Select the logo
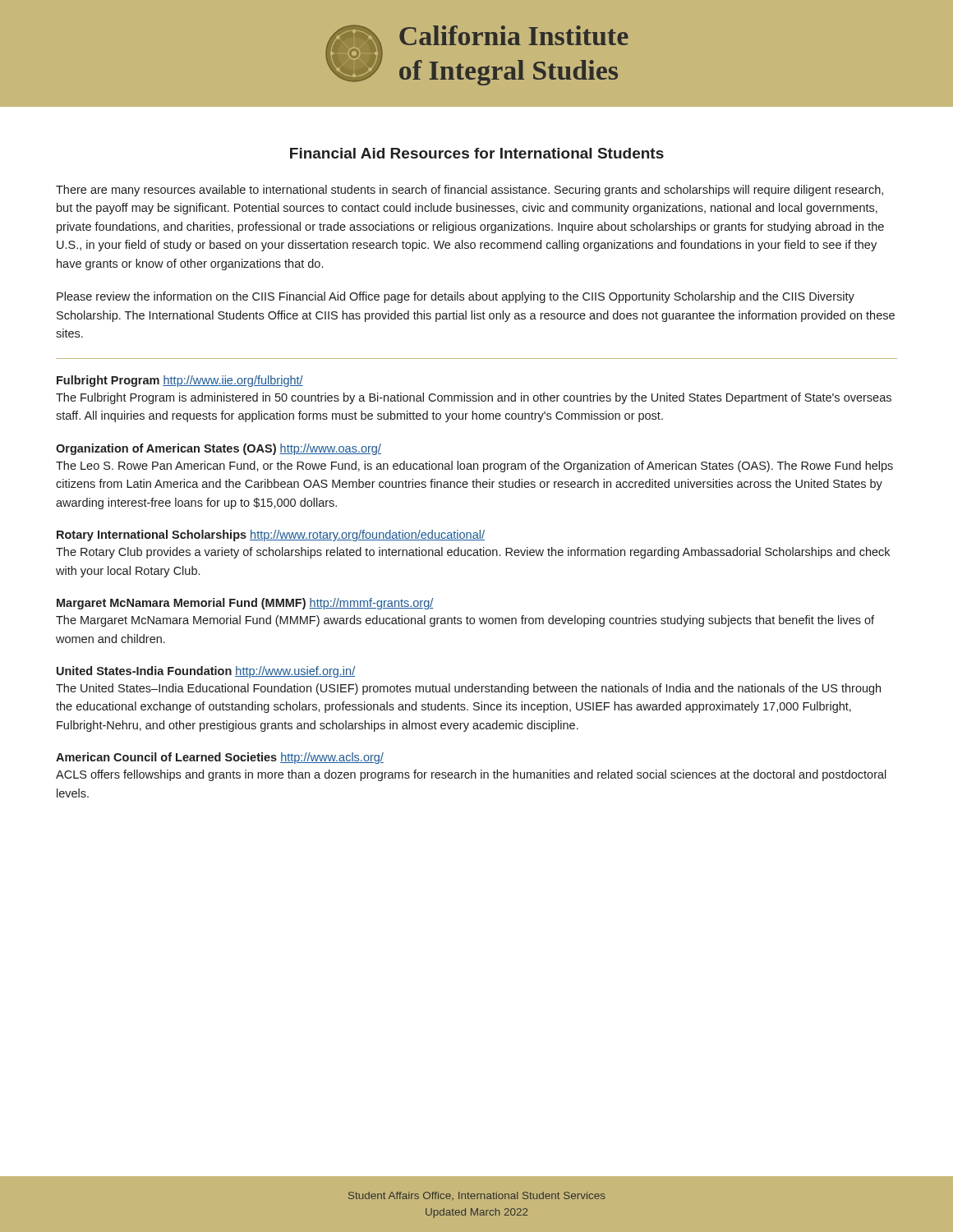Viewport: 953px width, 1232px height. (x=476, y=53)
